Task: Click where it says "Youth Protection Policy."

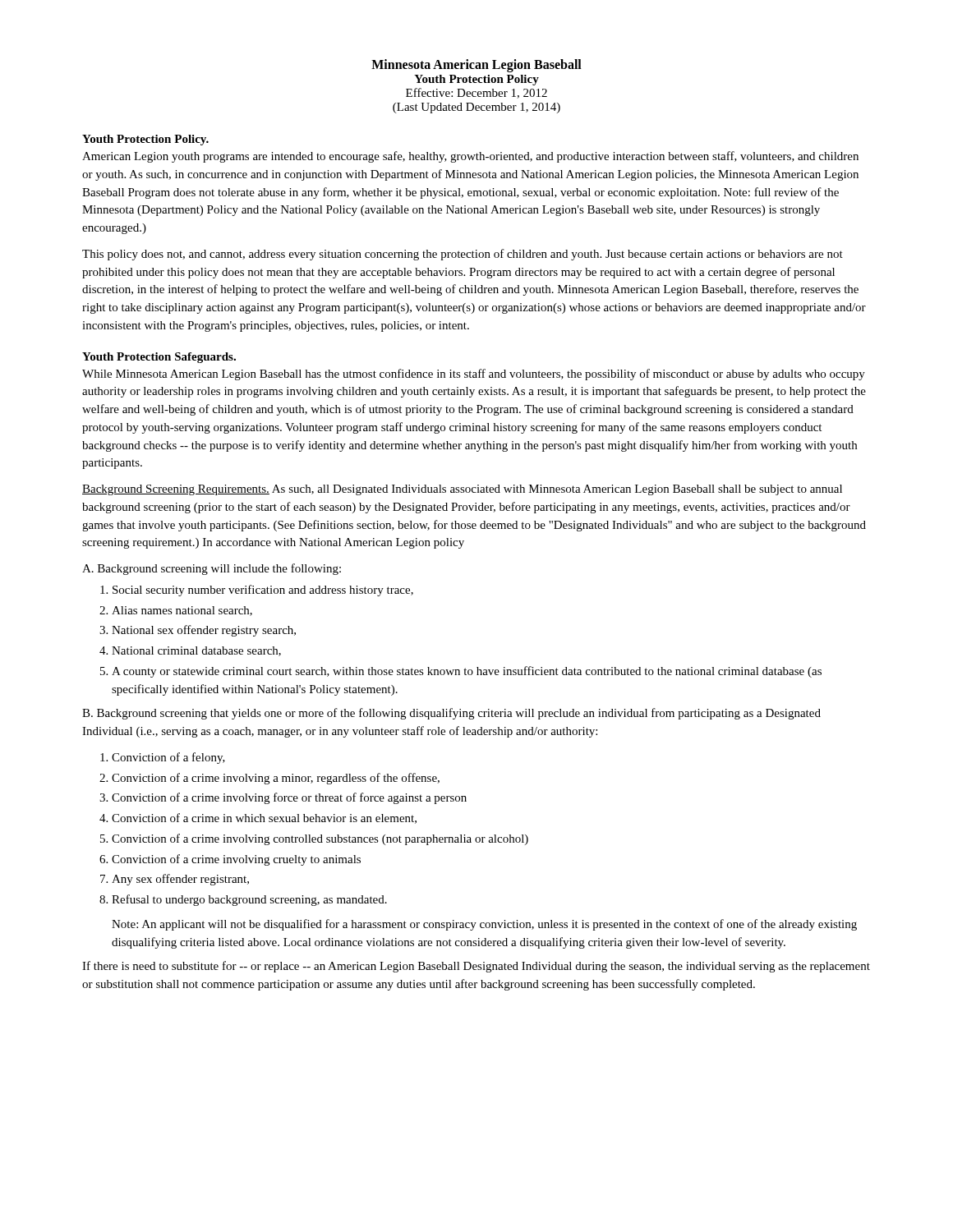Action: 146,139
